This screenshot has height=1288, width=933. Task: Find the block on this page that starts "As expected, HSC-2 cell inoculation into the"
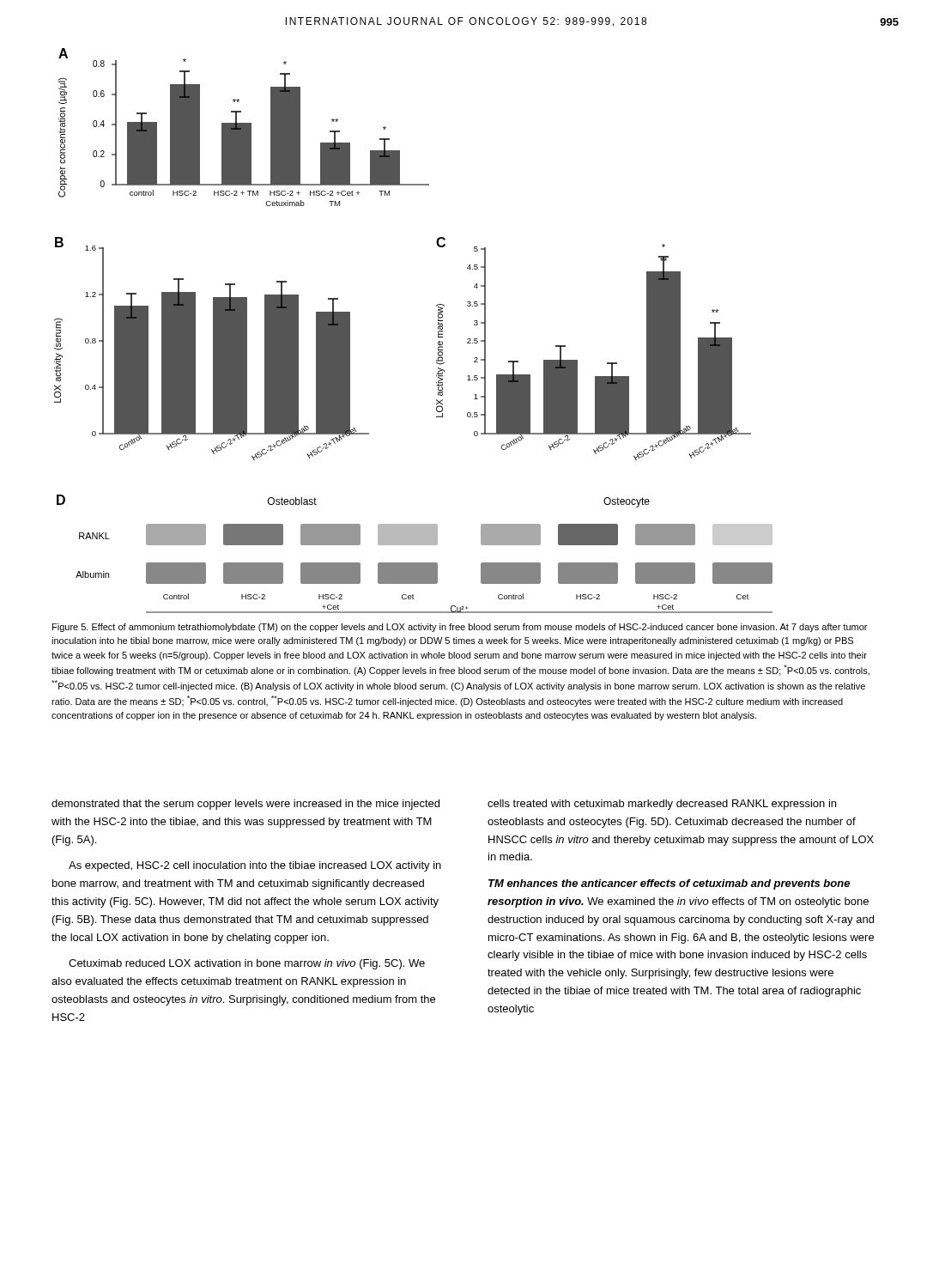pyautogui.click(x=247, y=902)
